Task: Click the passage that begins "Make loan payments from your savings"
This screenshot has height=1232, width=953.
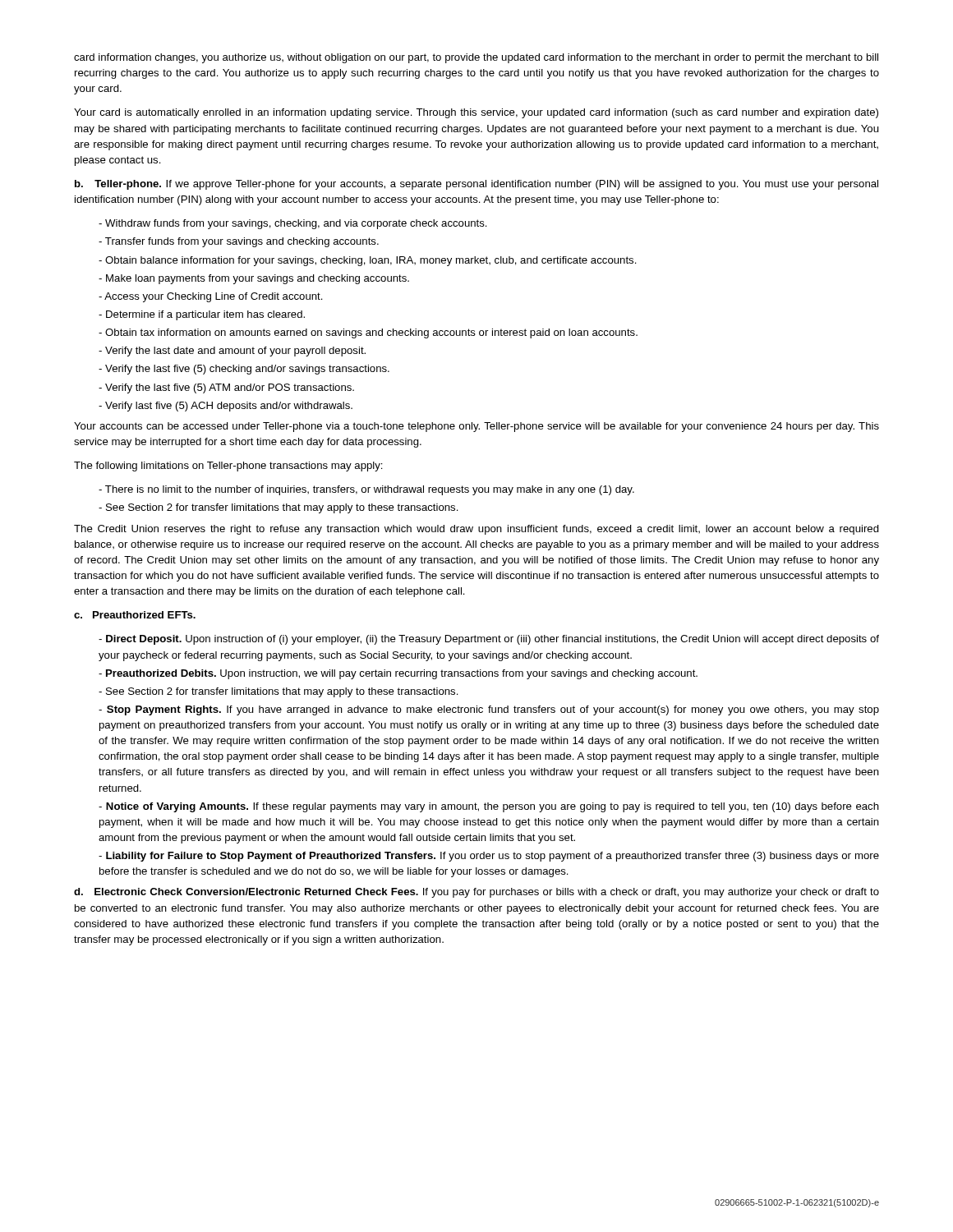Action: click(254, 279)
